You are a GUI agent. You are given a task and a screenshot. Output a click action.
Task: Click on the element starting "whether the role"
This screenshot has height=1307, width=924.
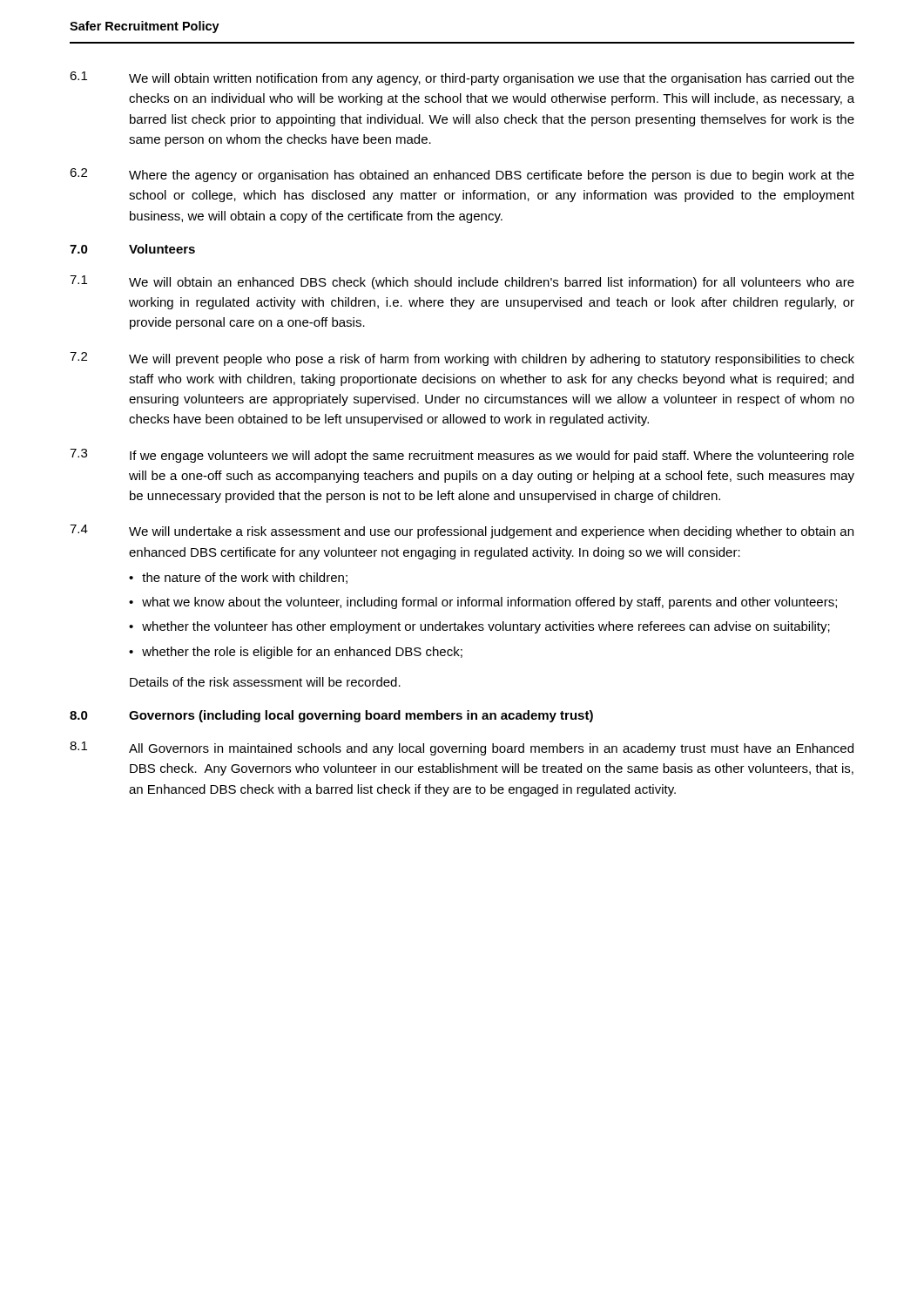pyautogui.click(x=303, y=651)
